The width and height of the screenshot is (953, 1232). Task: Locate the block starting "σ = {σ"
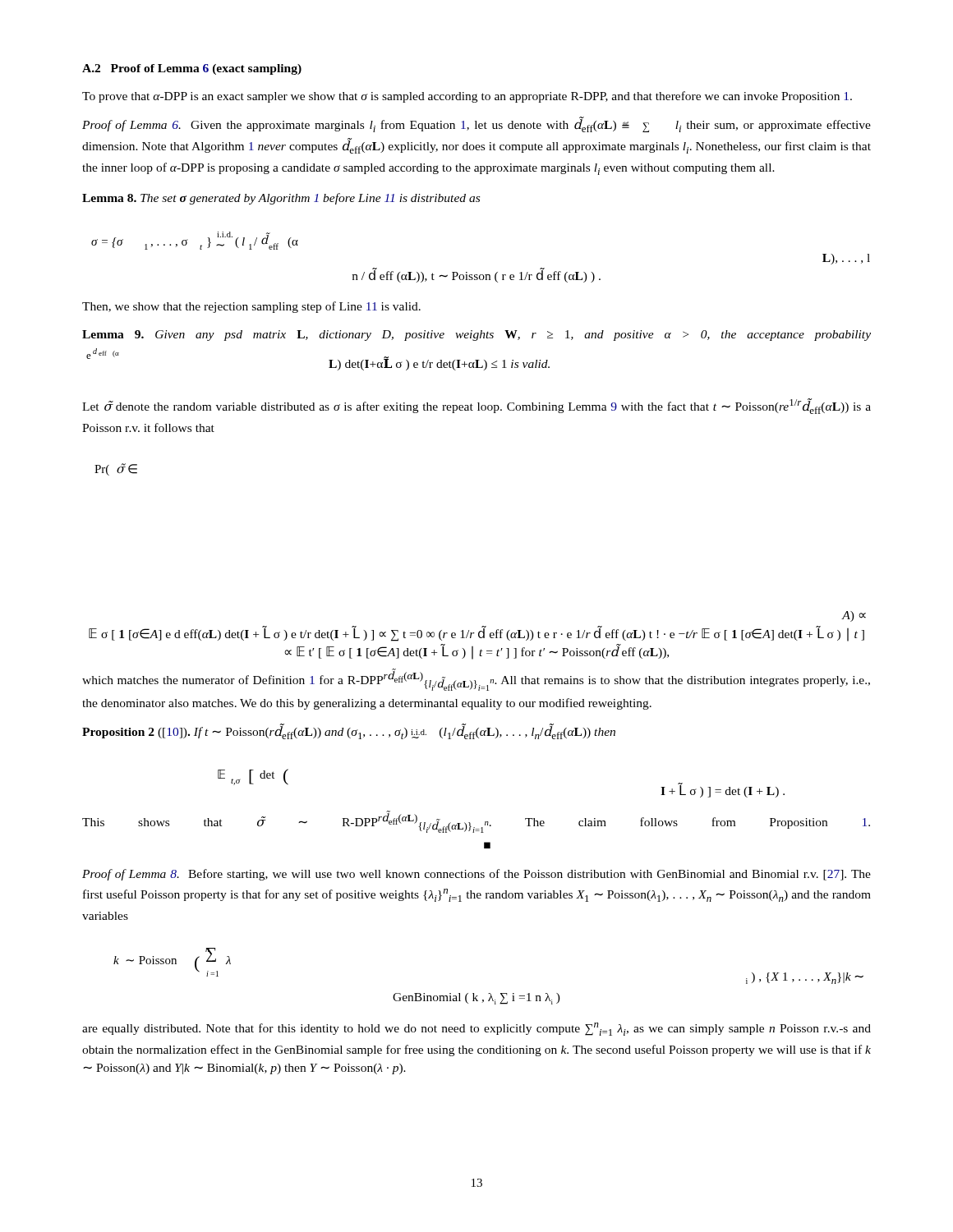(x=118, y=241)
